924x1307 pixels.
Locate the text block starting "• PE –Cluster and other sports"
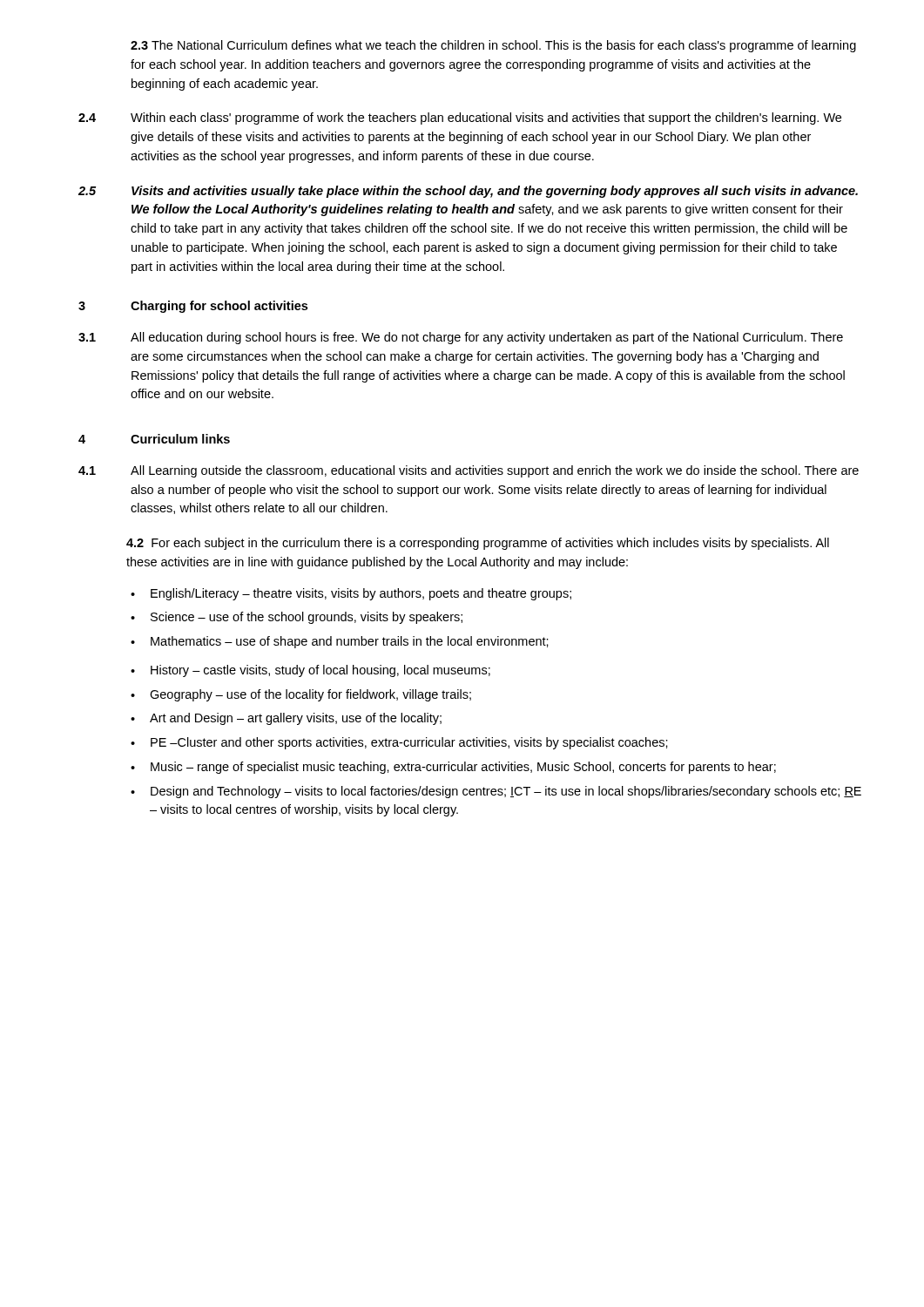click(400, 744)
